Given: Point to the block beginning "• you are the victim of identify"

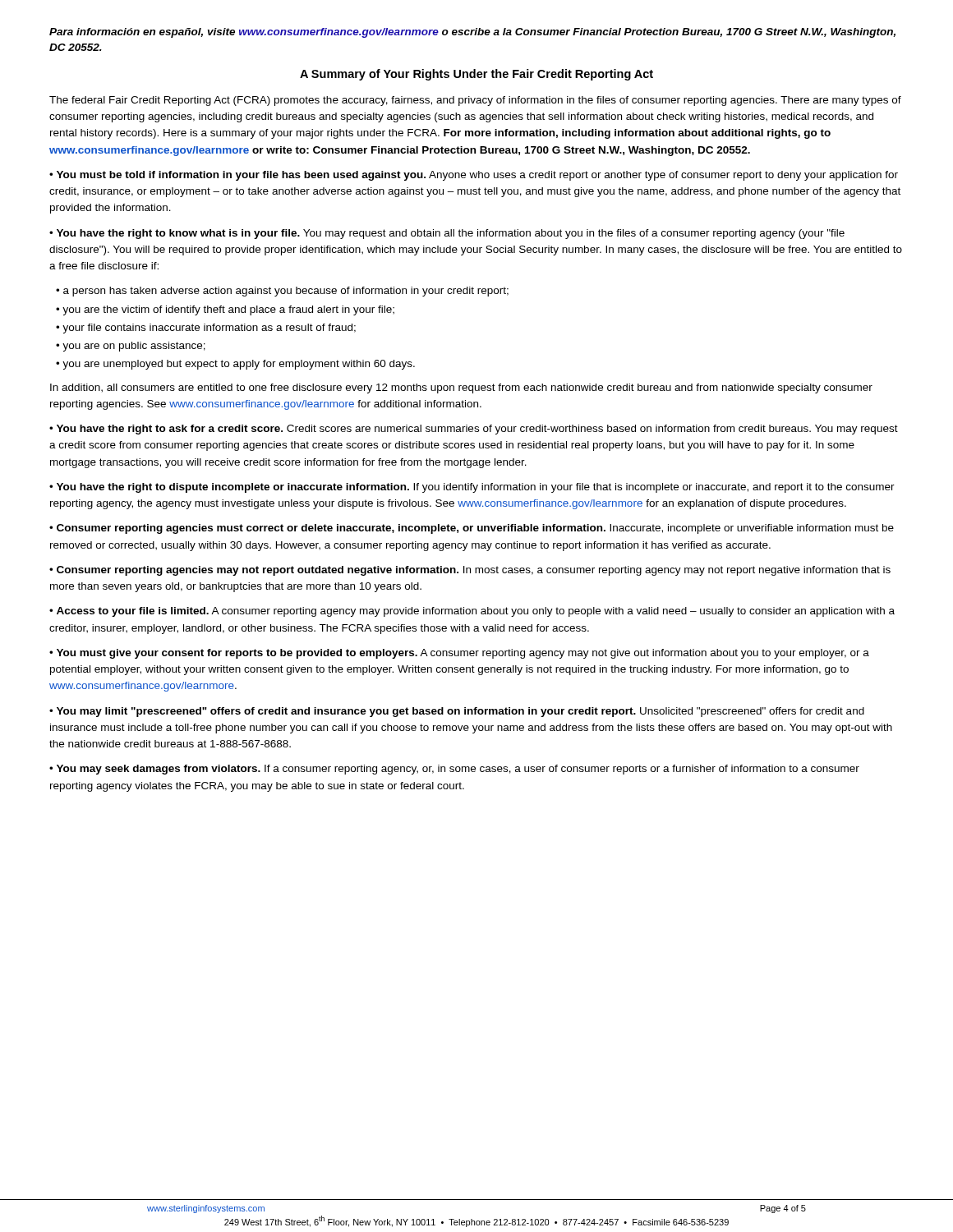Looking at the screenshot, I should pyautogui.click(x=225, y=309).
